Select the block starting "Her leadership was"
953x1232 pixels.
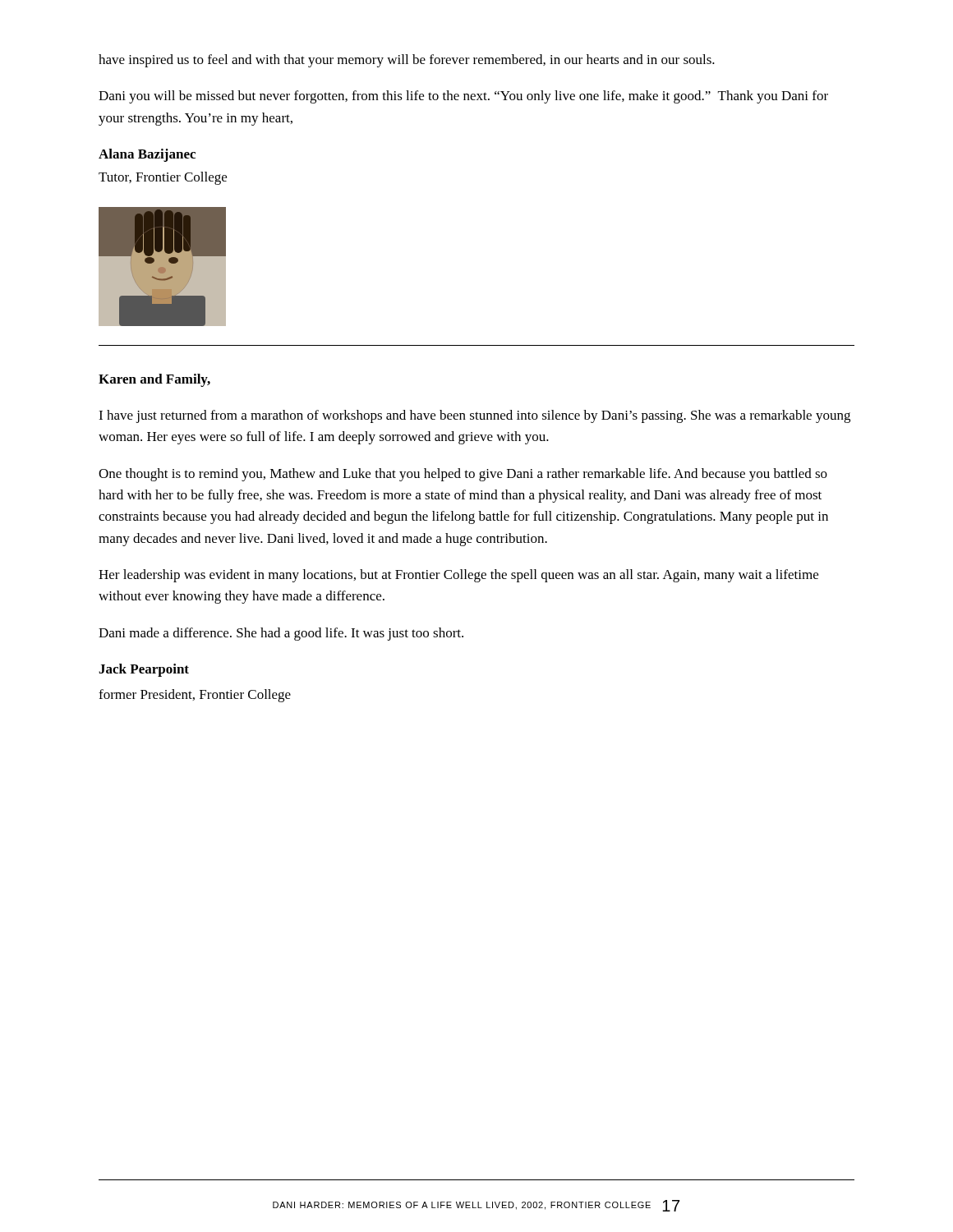[x=459, y=585]
